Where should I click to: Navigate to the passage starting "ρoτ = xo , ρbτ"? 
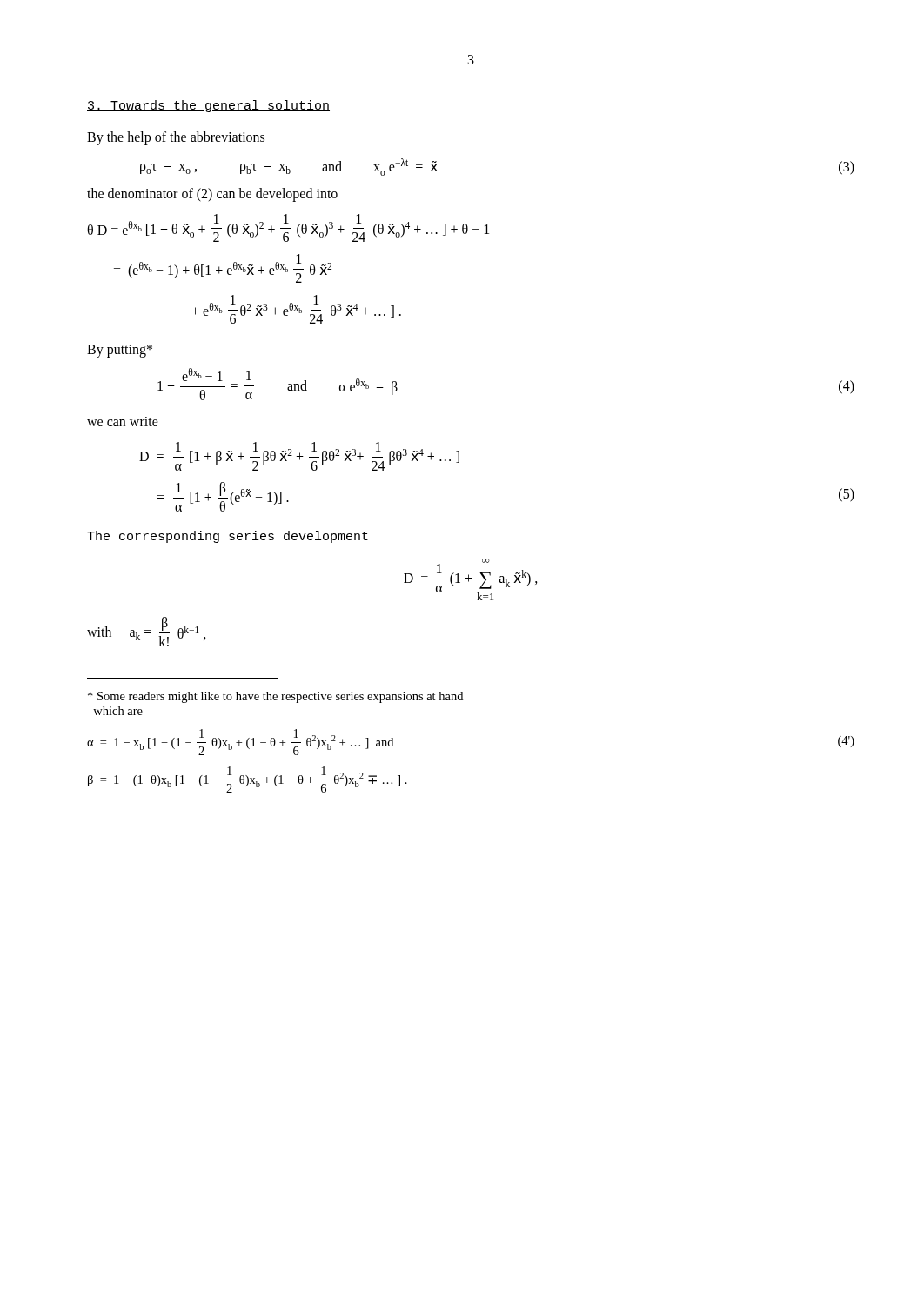click(x=183, y=167)
